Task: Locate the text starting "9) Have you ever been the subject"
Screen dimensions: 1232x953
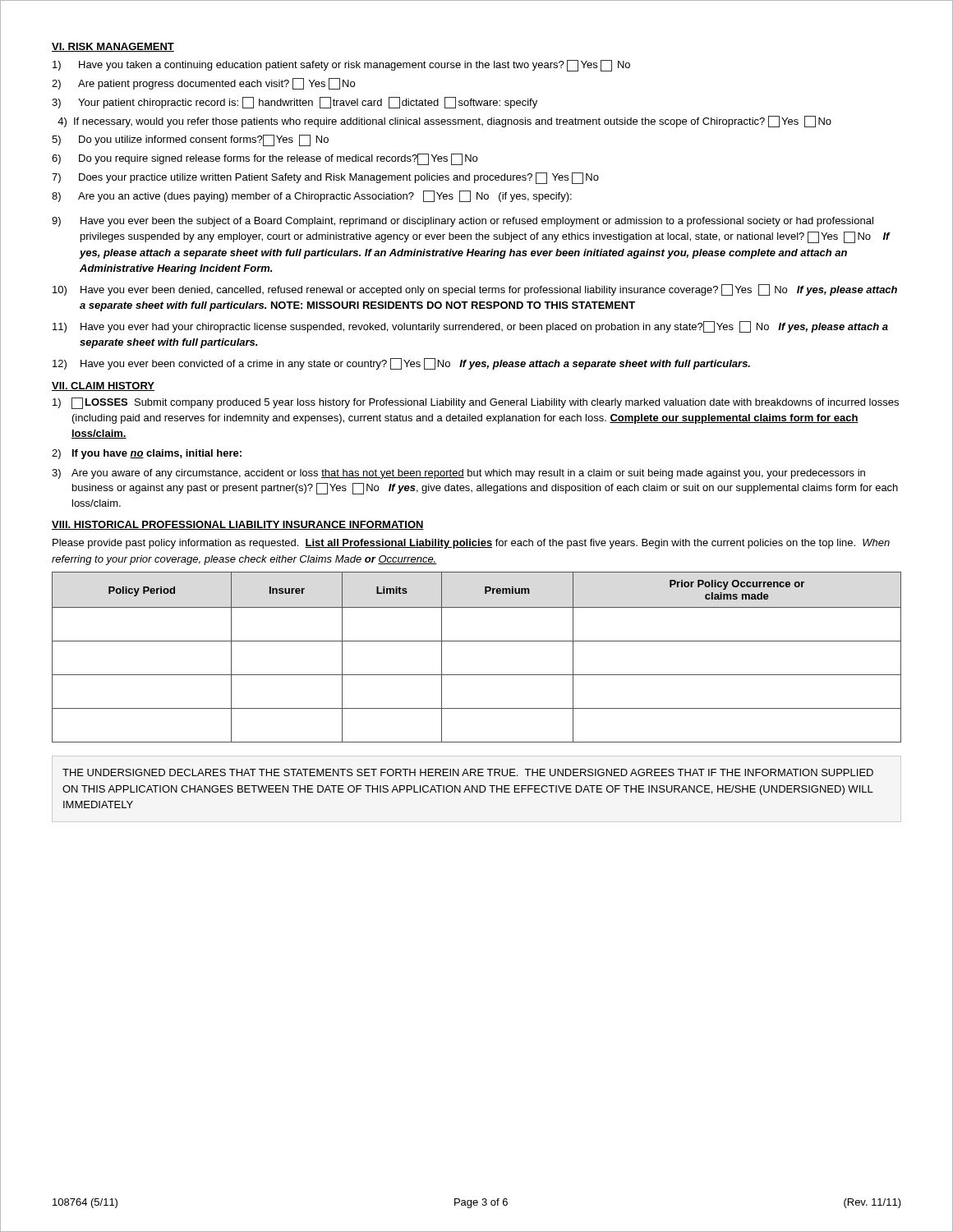Action: 476,245
